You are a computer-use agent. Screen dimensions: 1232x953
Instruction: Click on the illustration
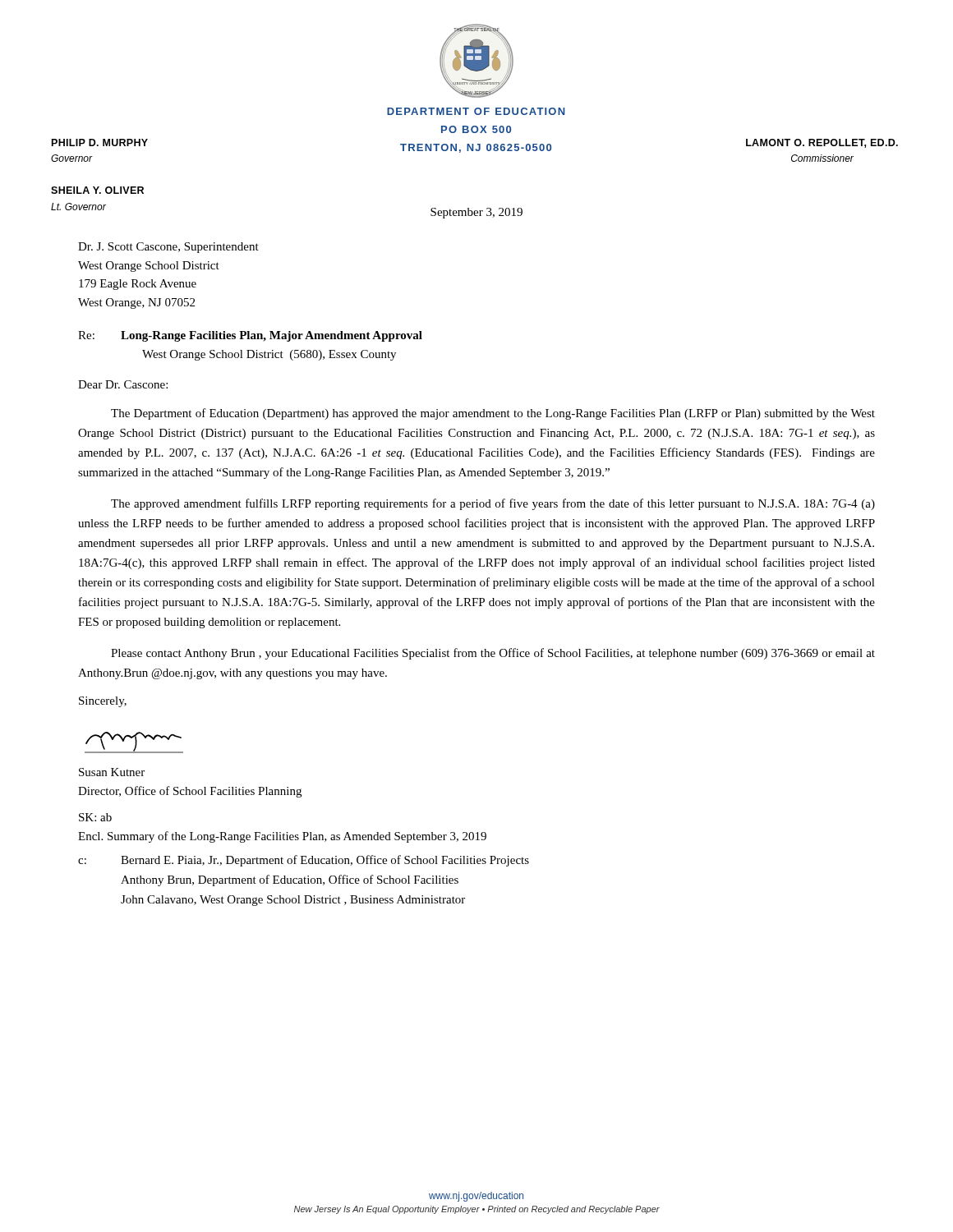coord(476,737)
